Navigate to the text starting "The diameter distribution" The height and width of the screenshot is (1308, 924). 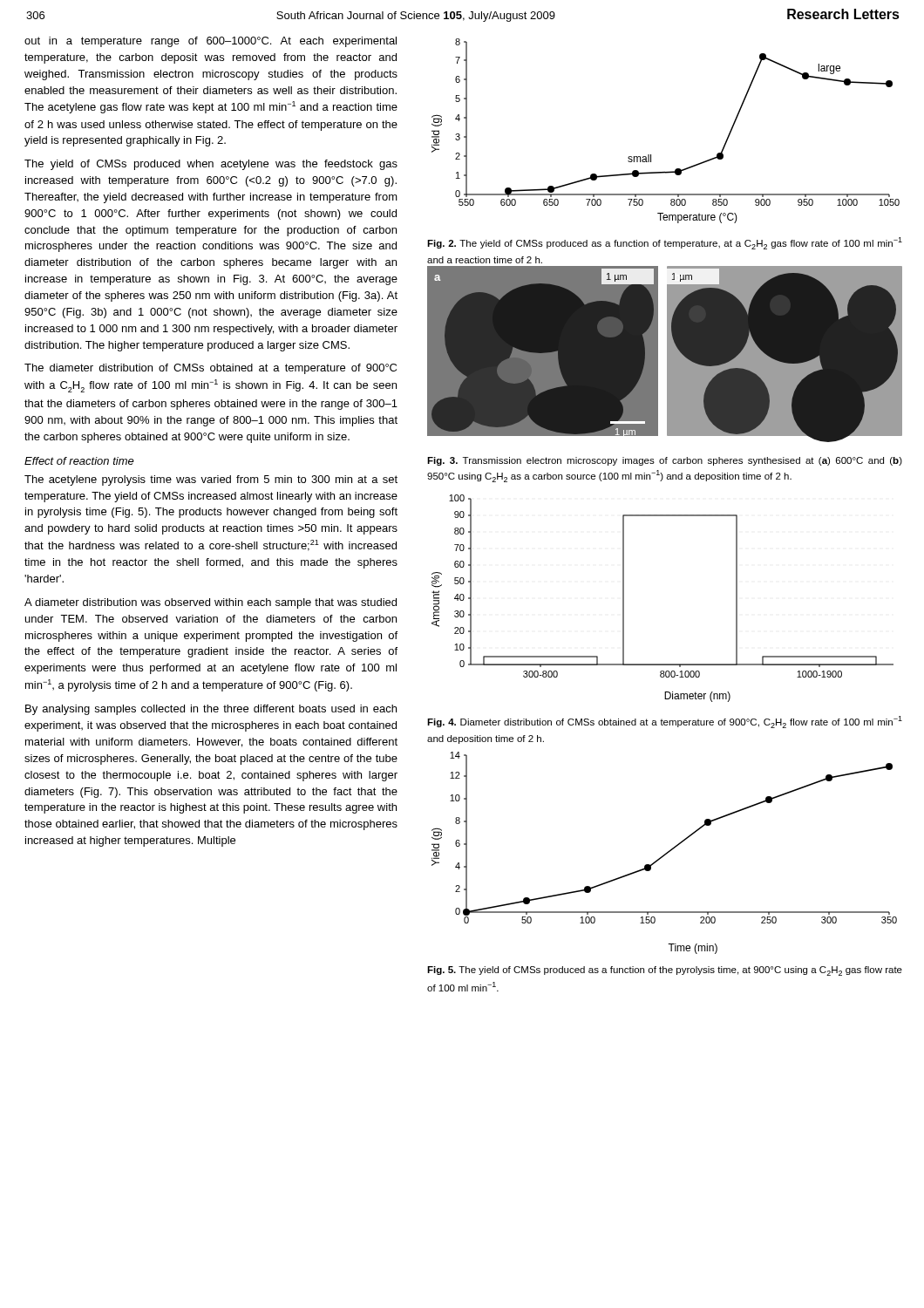tap(211, 403)
